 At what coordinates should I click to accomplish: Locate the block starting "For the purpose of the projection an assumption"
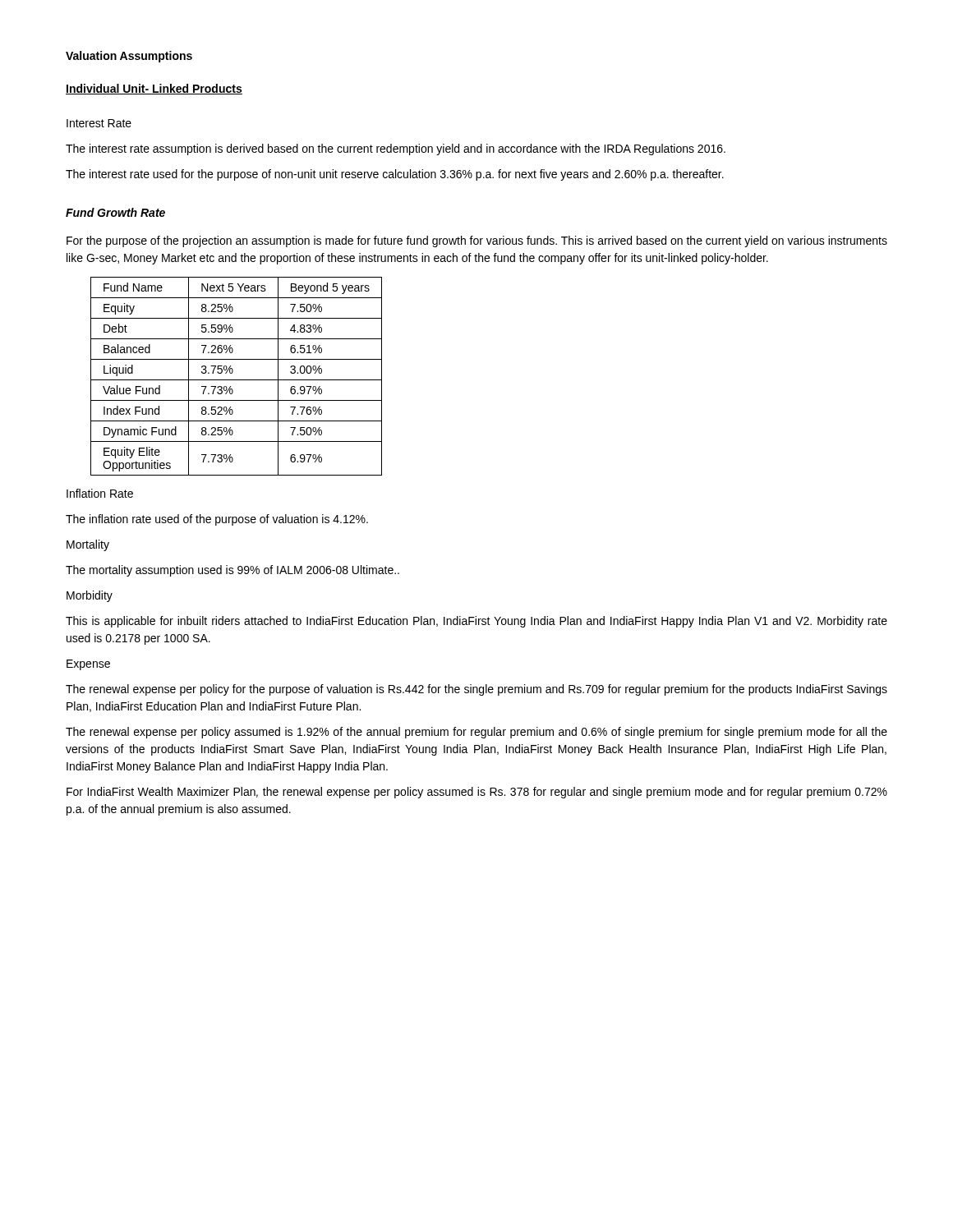[x=476, y=249]
